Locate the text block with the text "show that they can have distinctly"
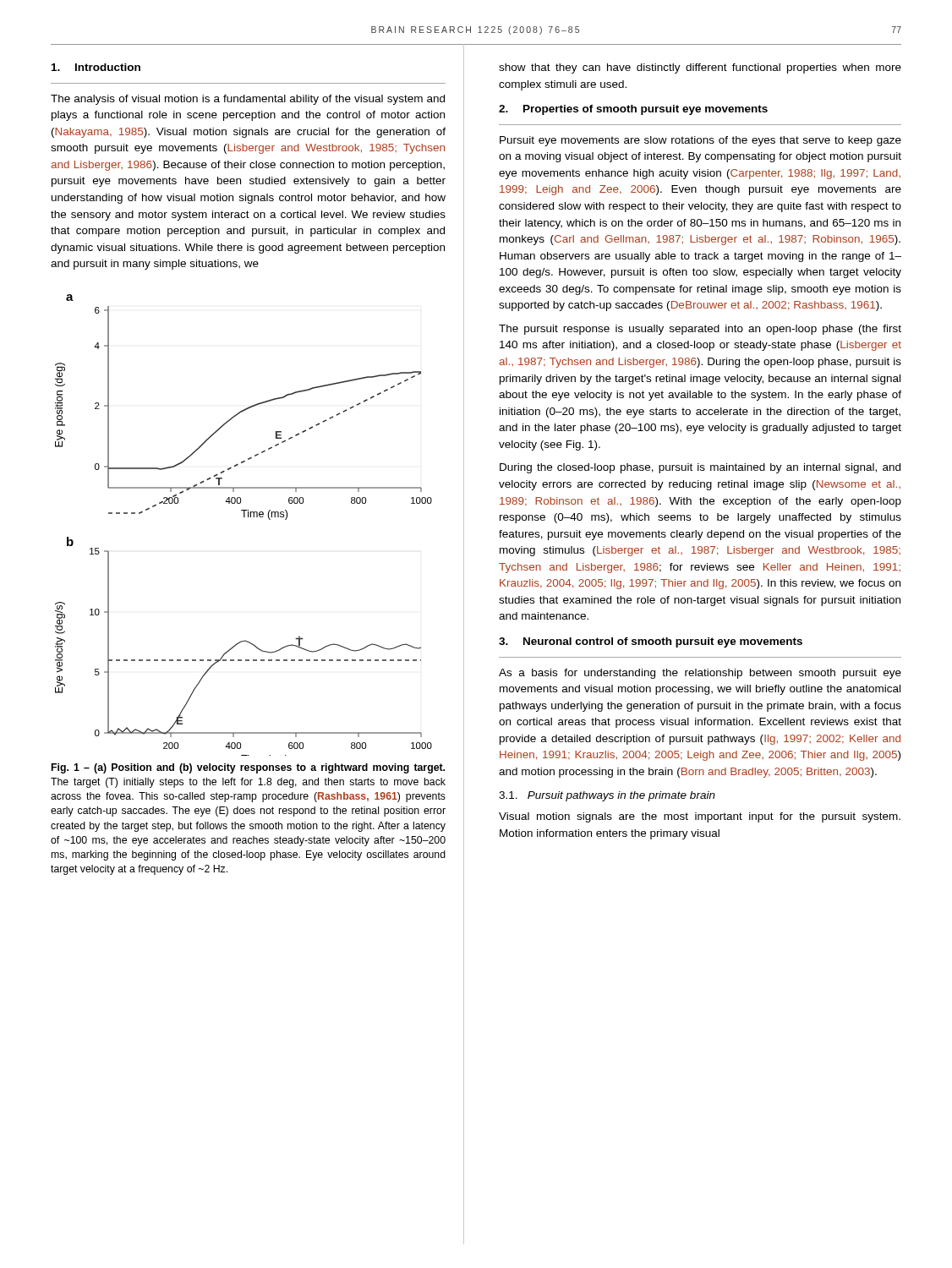The image size is (952, 1268). tap(700, 76)
